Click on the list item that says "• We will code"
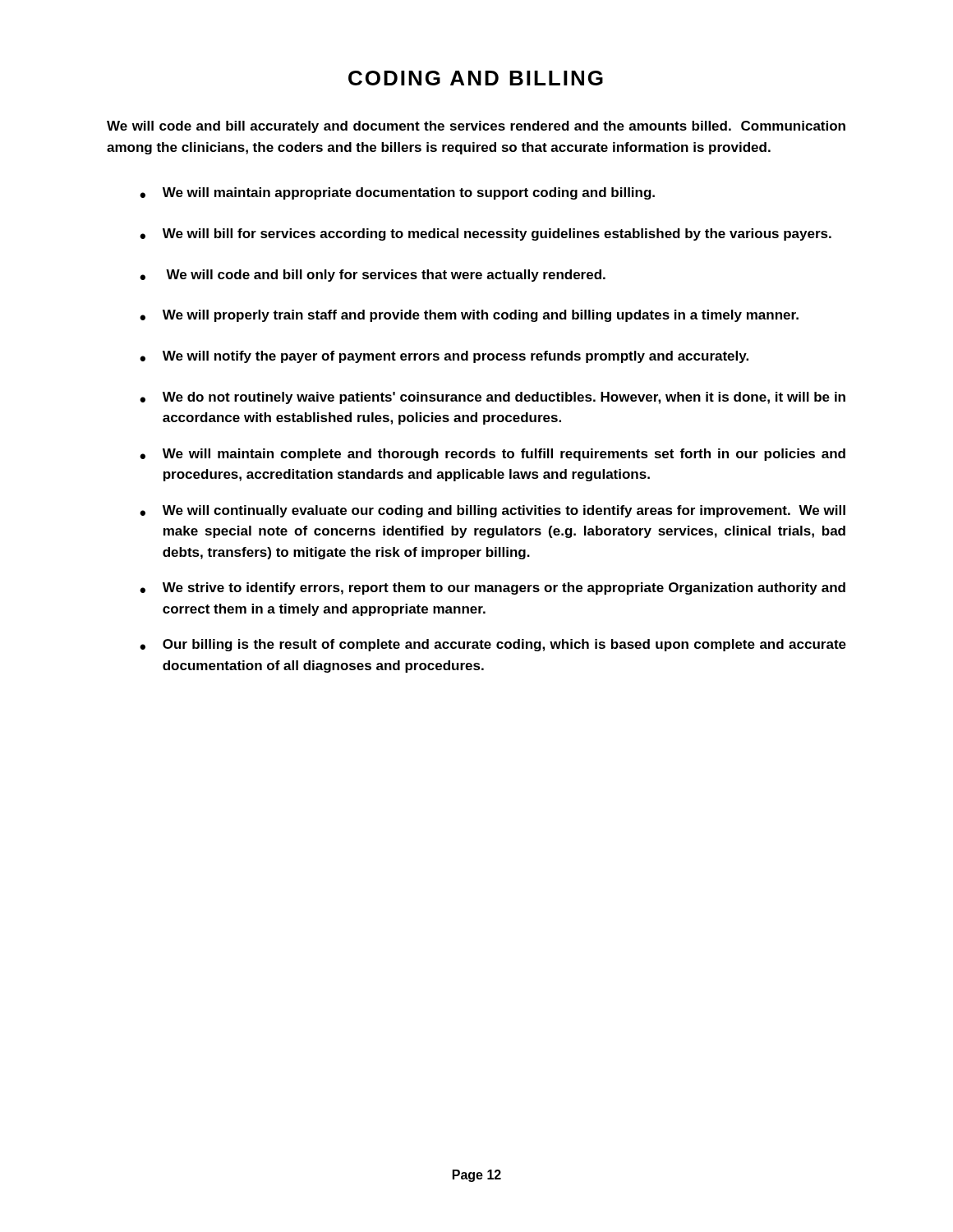953x1232 pixels. [x=373, y=277]
